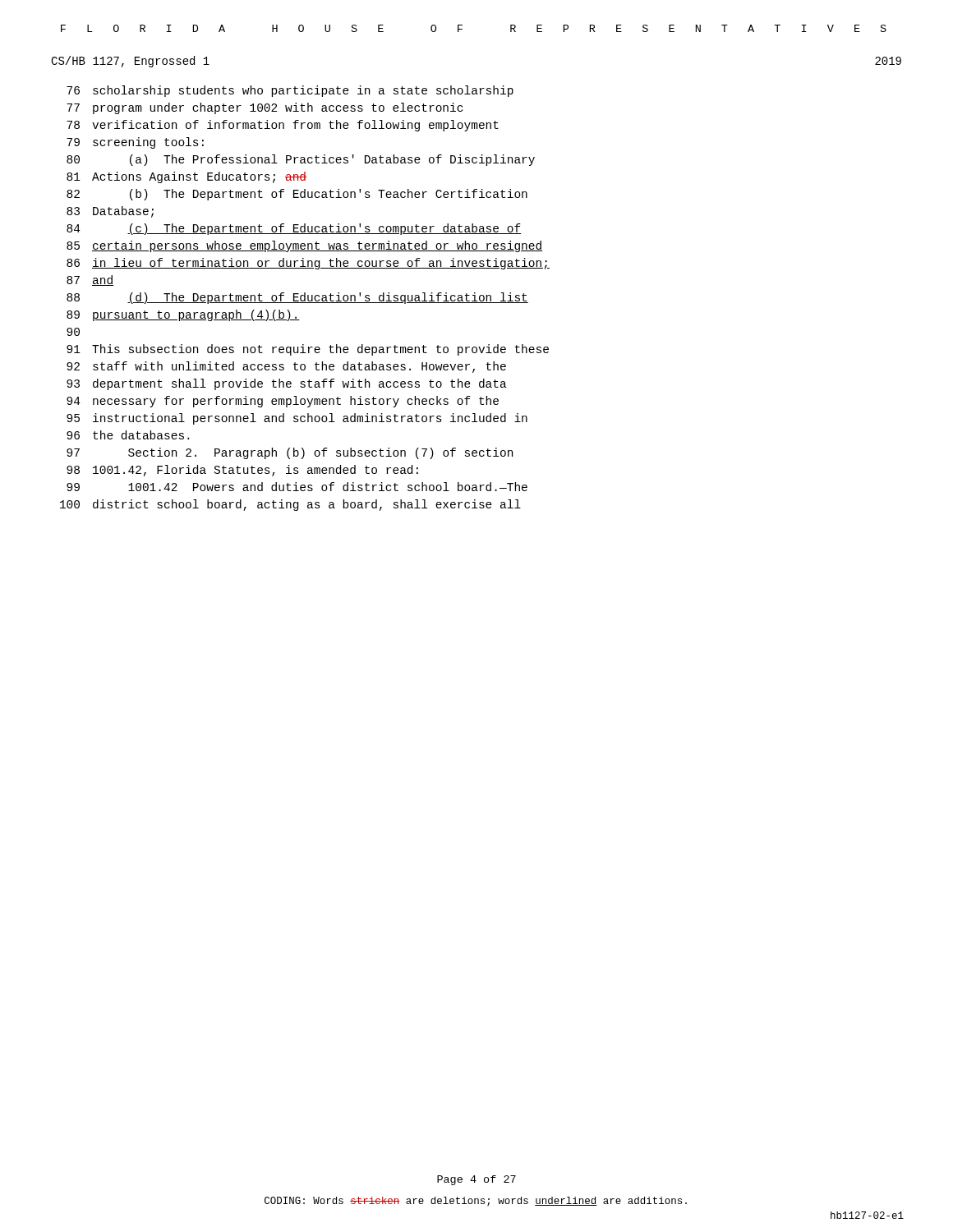953x1232 pixels.
Task: Where is the passage that starts "98 1001.42, Florida"?
Action: click(242, 471)
